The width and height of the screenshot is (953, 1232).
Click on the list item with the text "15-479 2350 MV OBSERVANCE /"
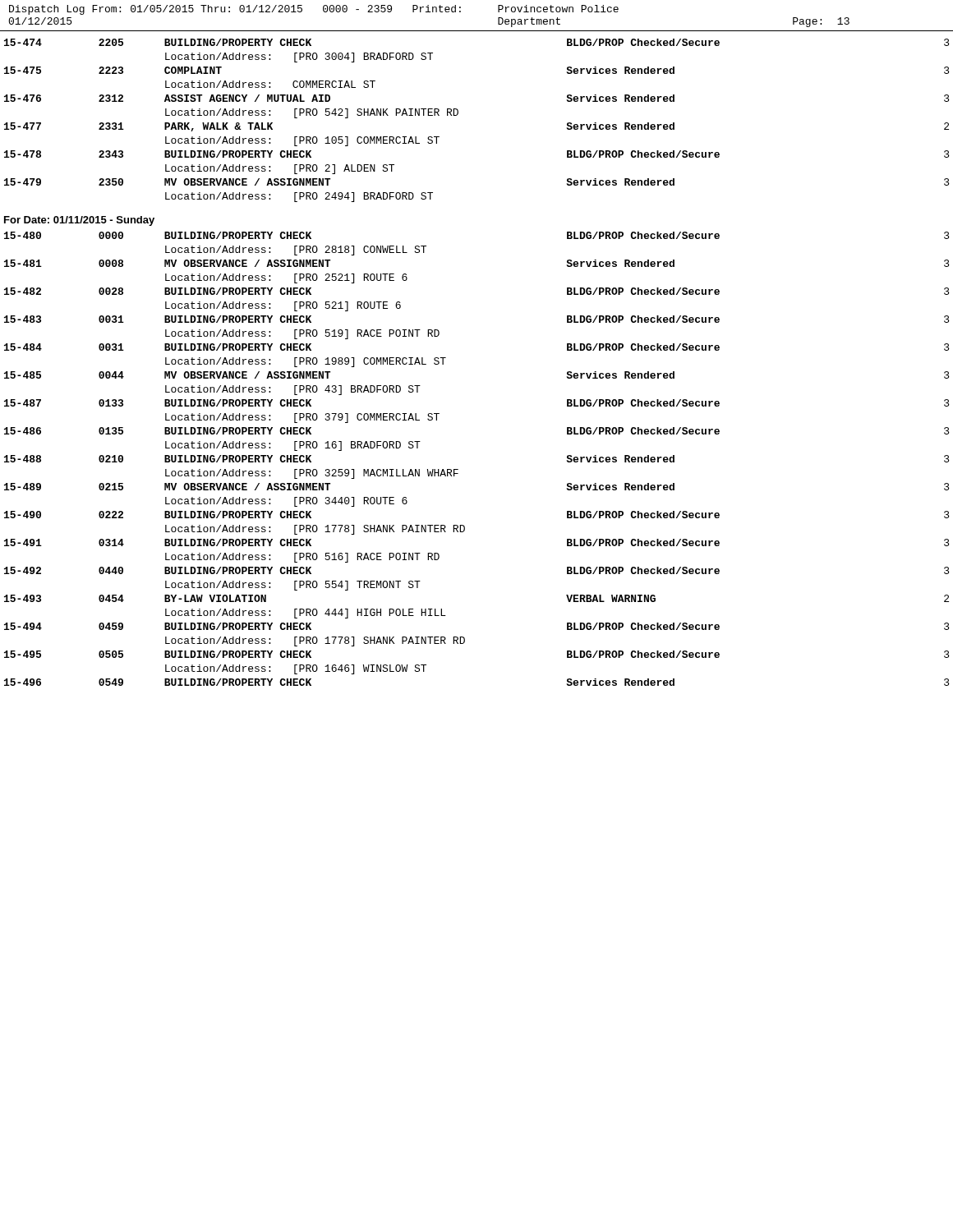point(25,182)
